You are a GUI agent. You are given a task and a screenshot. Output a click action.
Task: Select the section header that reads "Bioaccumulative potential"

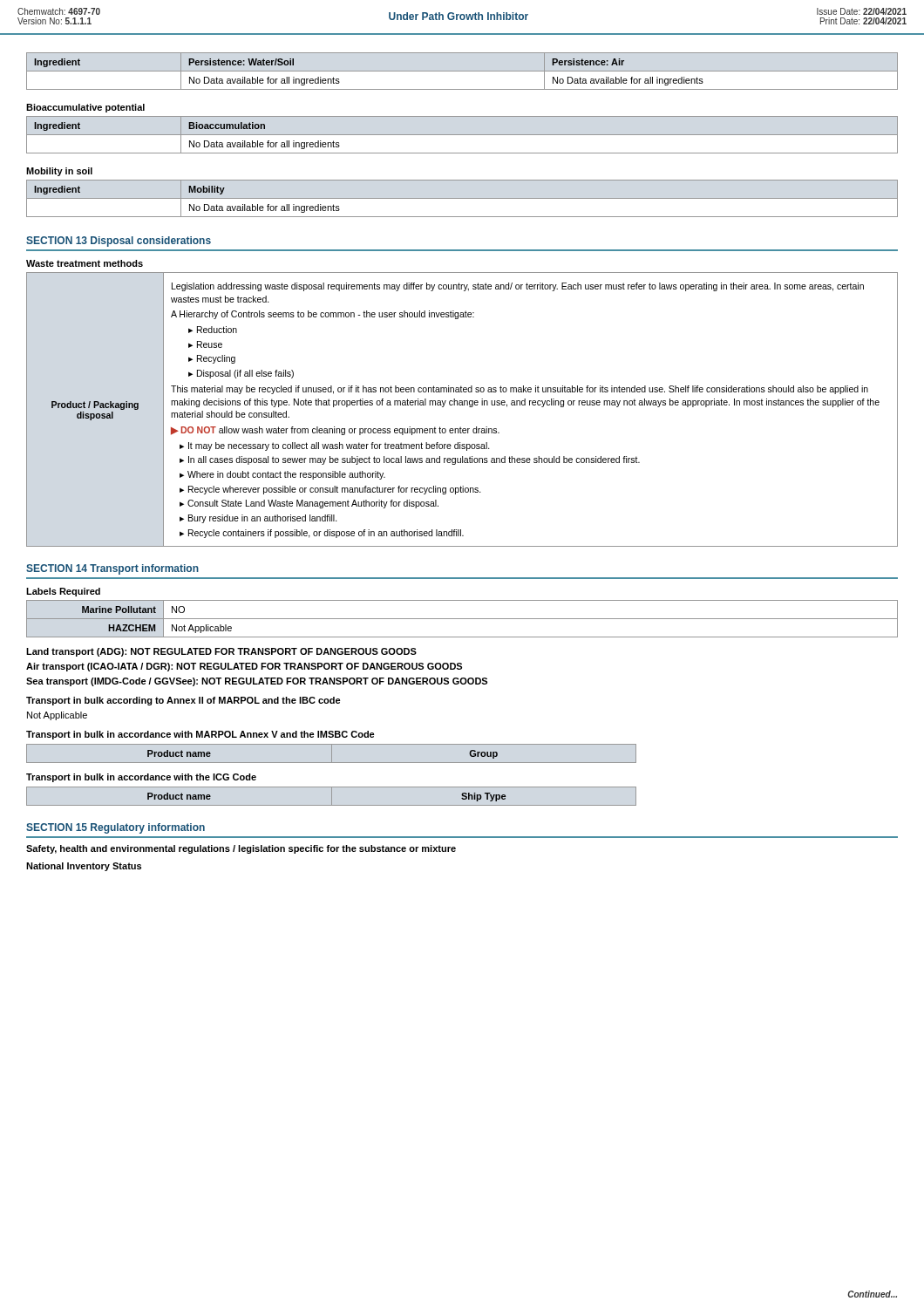click(x=86, y=107)
